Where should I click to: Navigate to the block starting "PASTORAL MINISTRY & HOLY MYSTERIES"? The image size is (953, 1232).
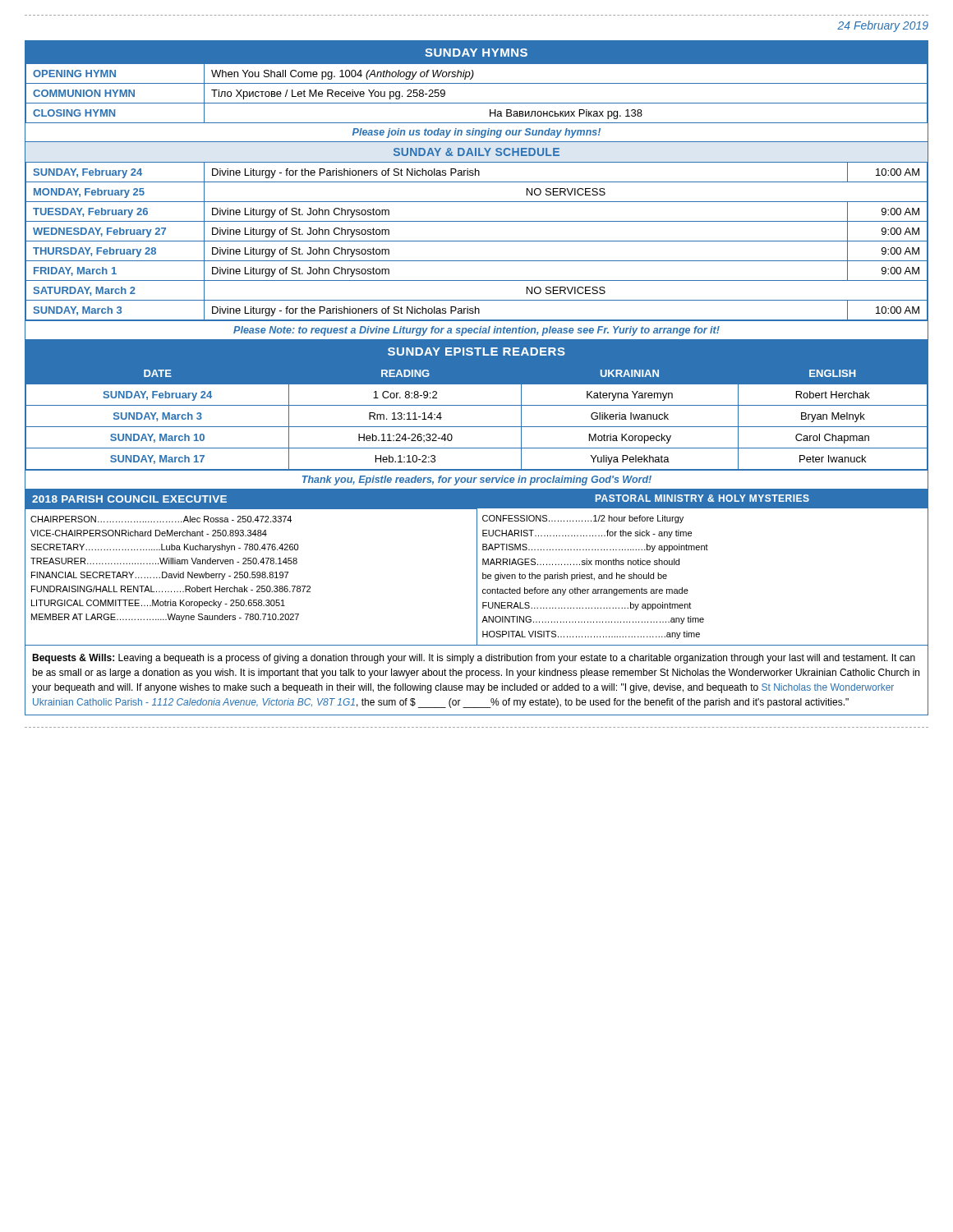pos(702,499)
